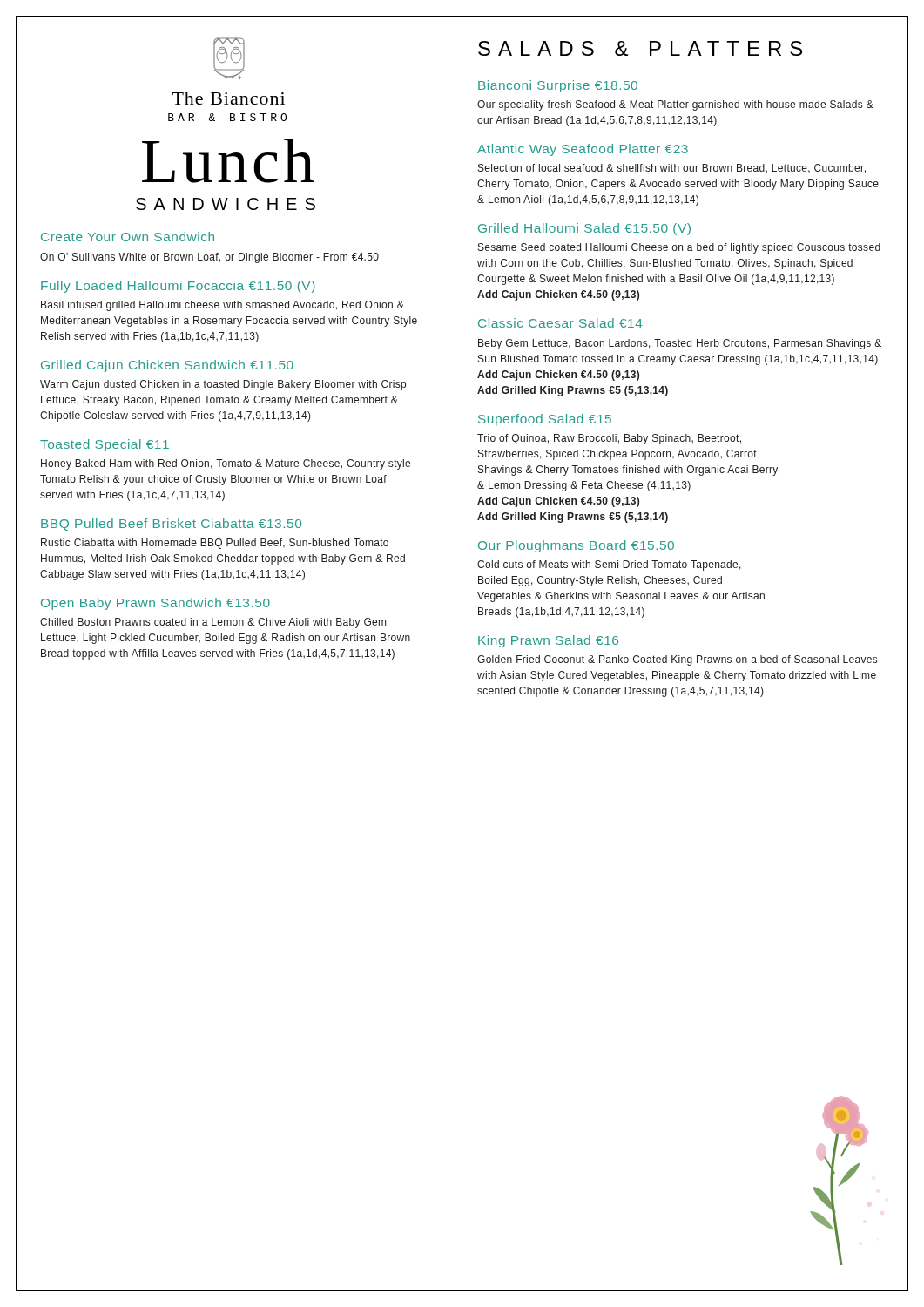924x1307 pixels.
Task: Click on the region starting "King Prawn Salad €16"
Action: tap(548, 640)
